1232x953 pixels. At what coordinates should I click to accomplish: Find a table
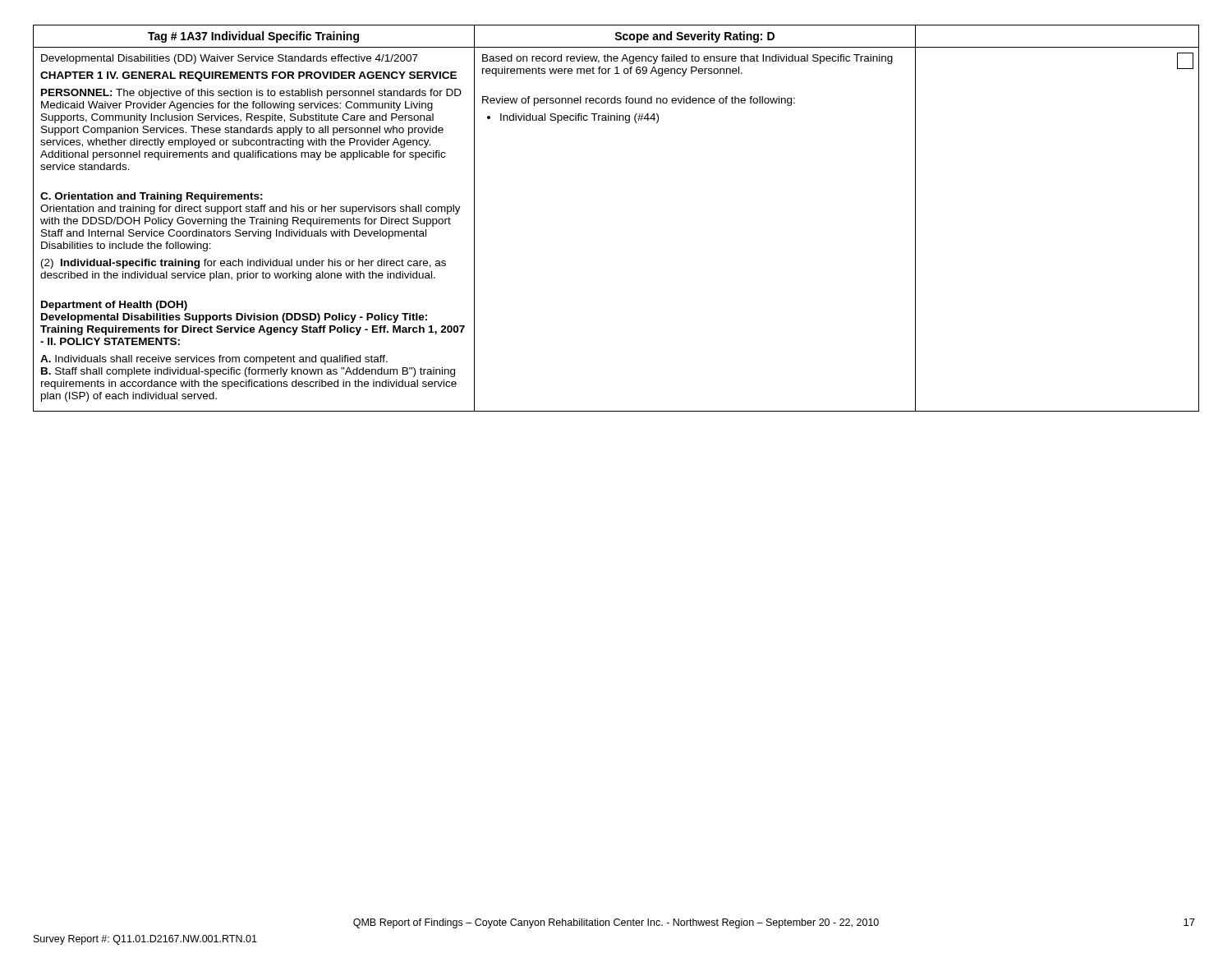point(616,218)
